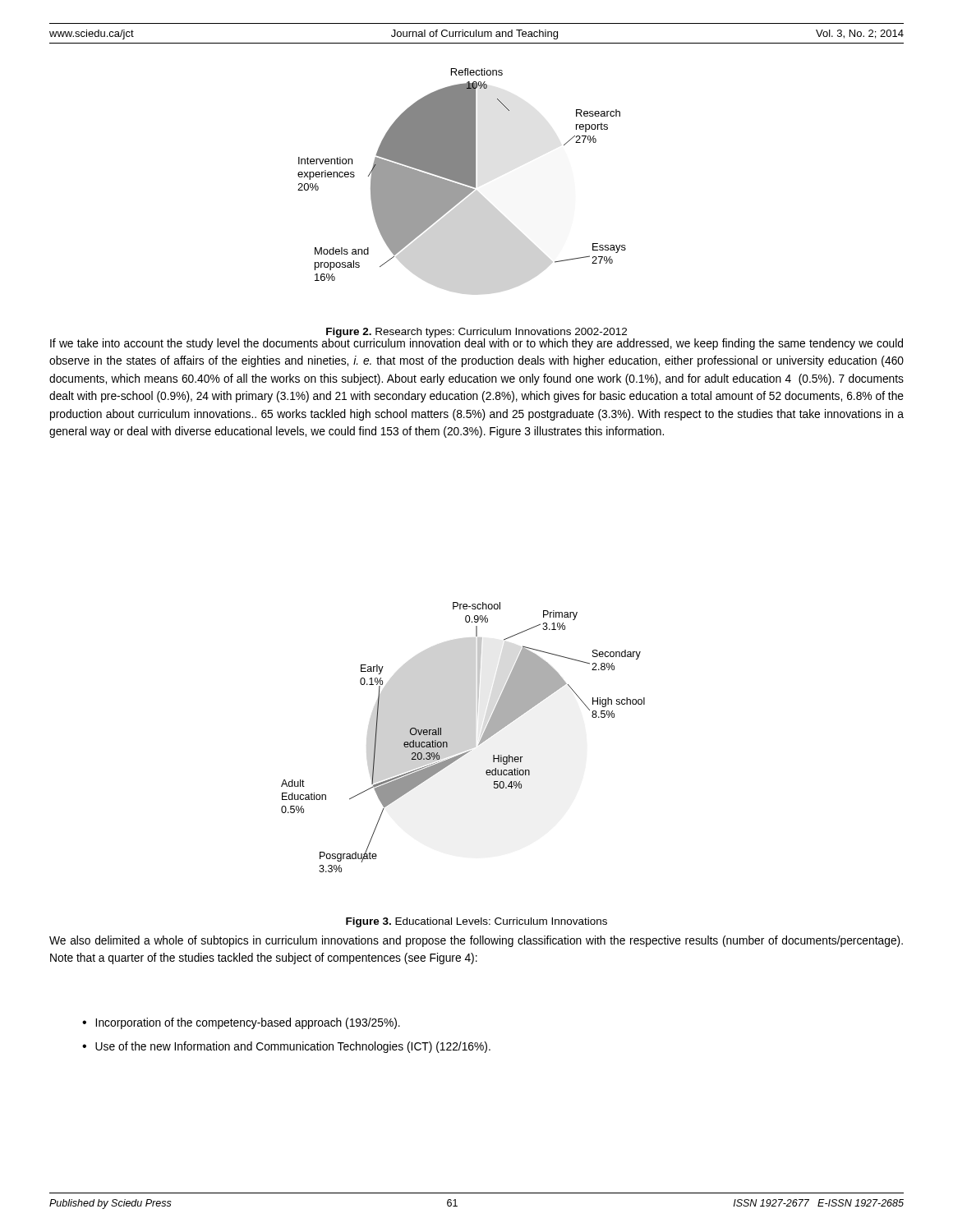
Task: Locate the list item with the text "• Incorporation of the competency-based approach (193/25%)."
Action: (241, 1023)
